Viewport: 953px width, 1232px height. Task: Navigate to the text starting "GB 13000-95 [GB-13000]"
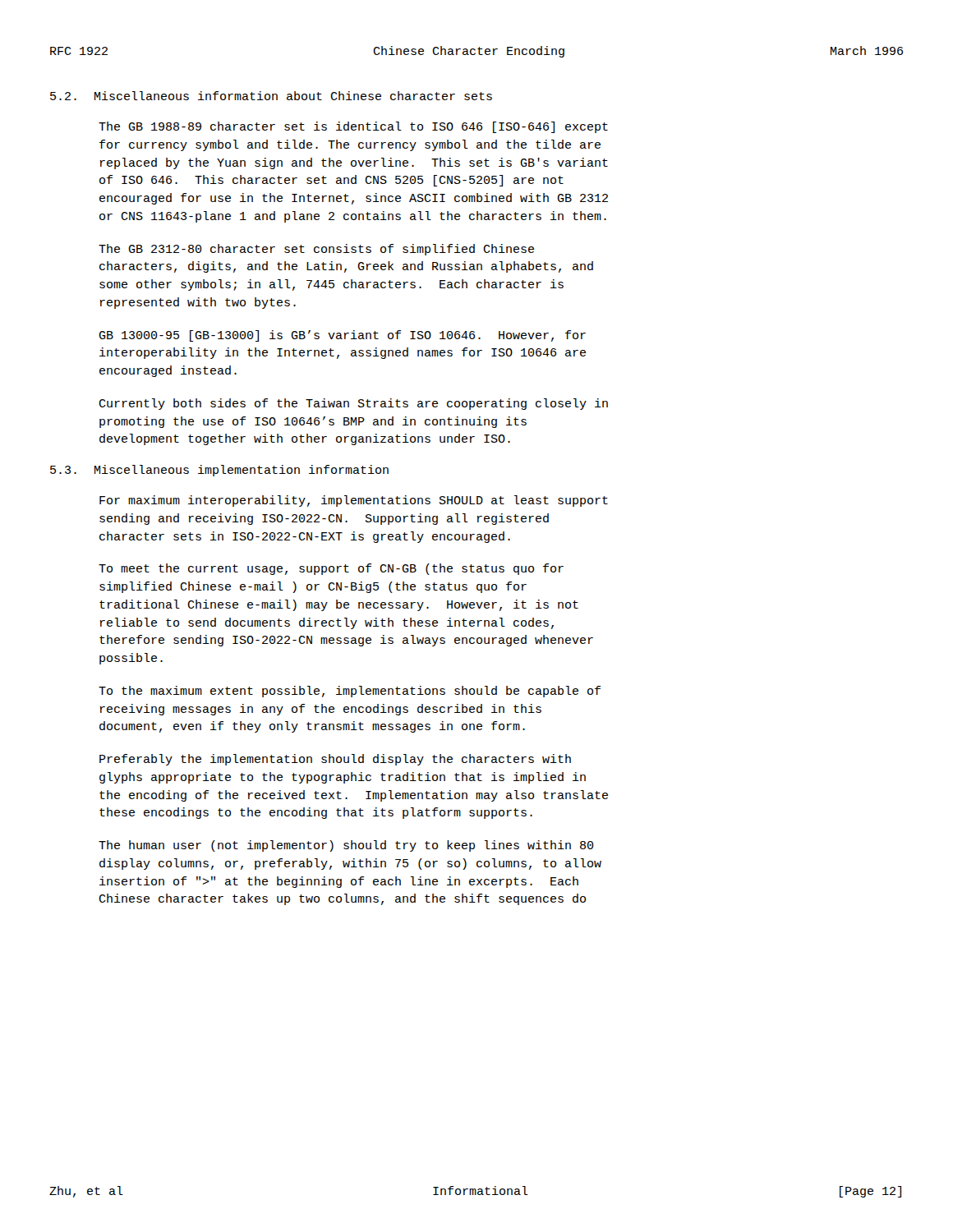point(343,354)
